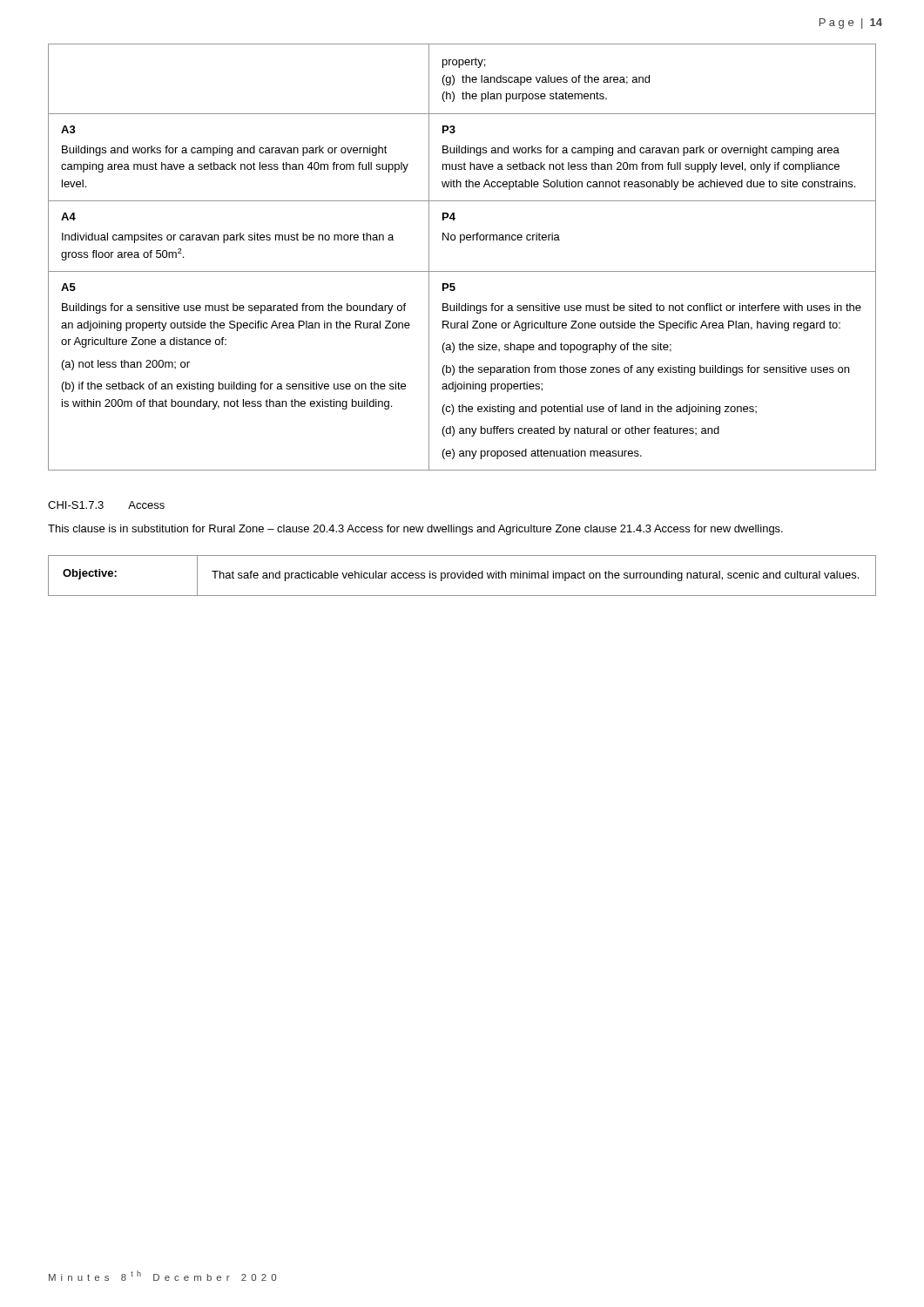
Task: Locate the table with the text "P3 Buildings and works for"
Action: pos(462,257)
